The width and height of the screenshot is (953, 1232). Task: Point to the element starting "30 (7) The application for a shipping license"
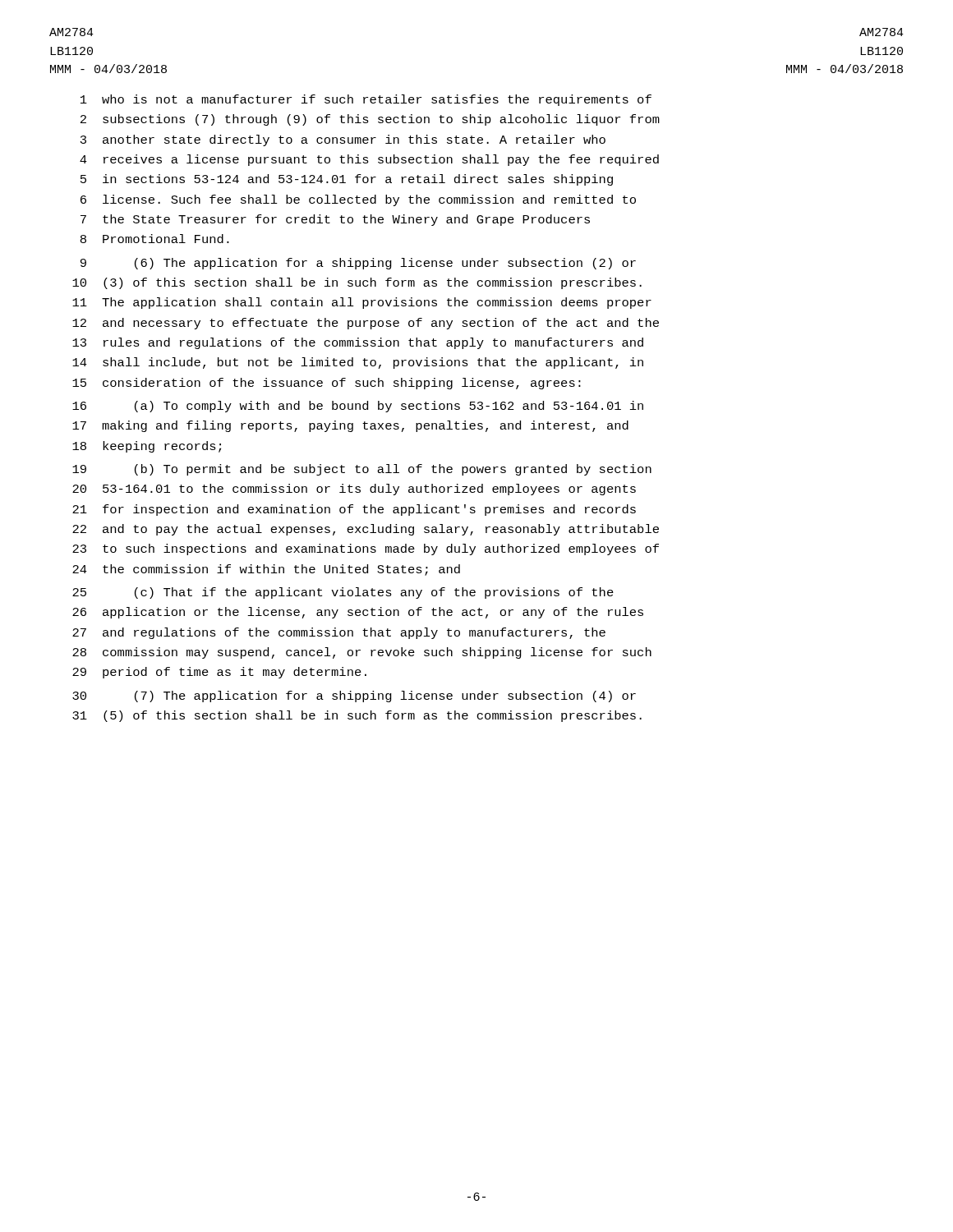tap(476, 706)
